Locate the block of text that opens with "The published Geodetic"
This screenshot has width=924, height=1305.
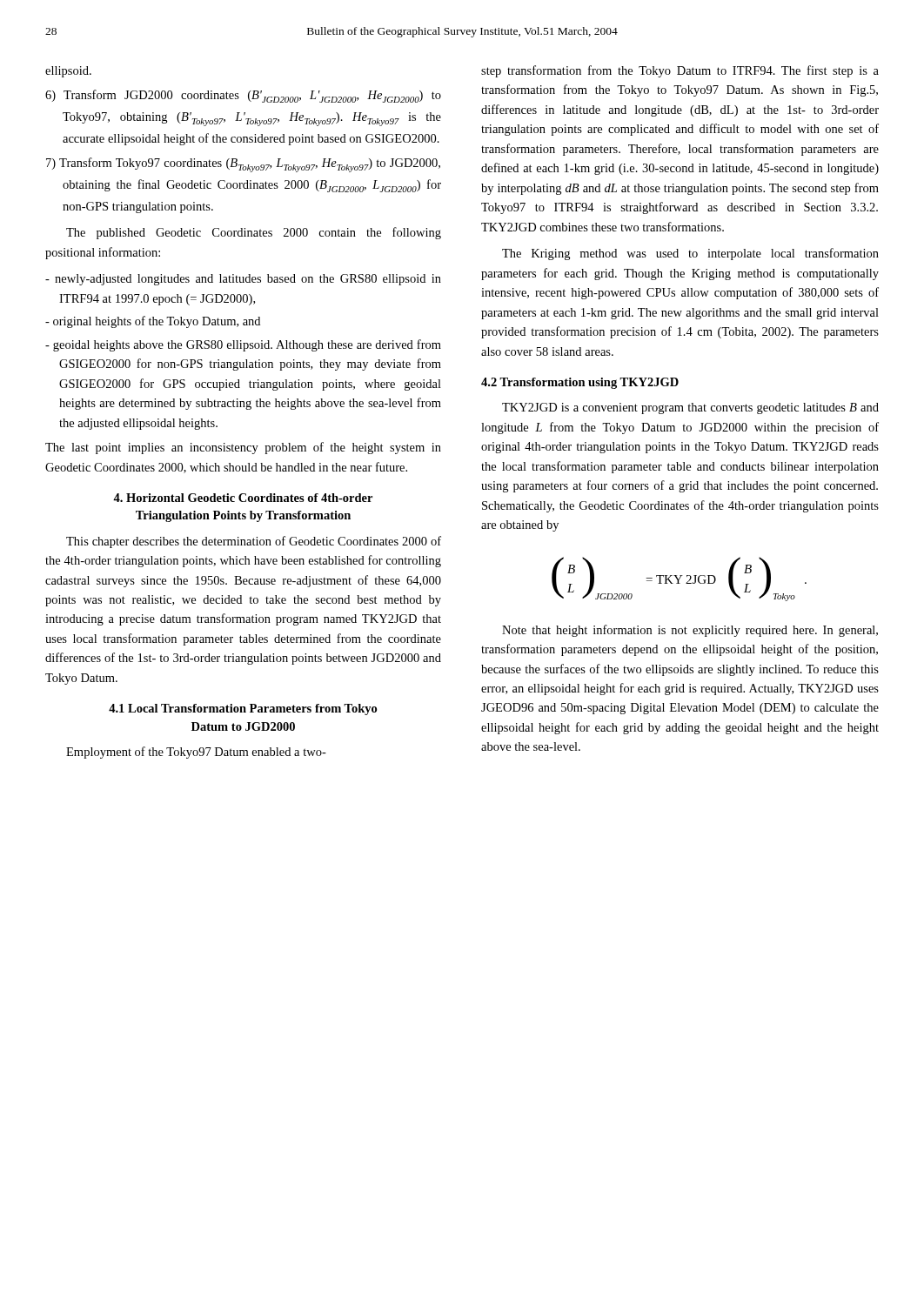243,243
